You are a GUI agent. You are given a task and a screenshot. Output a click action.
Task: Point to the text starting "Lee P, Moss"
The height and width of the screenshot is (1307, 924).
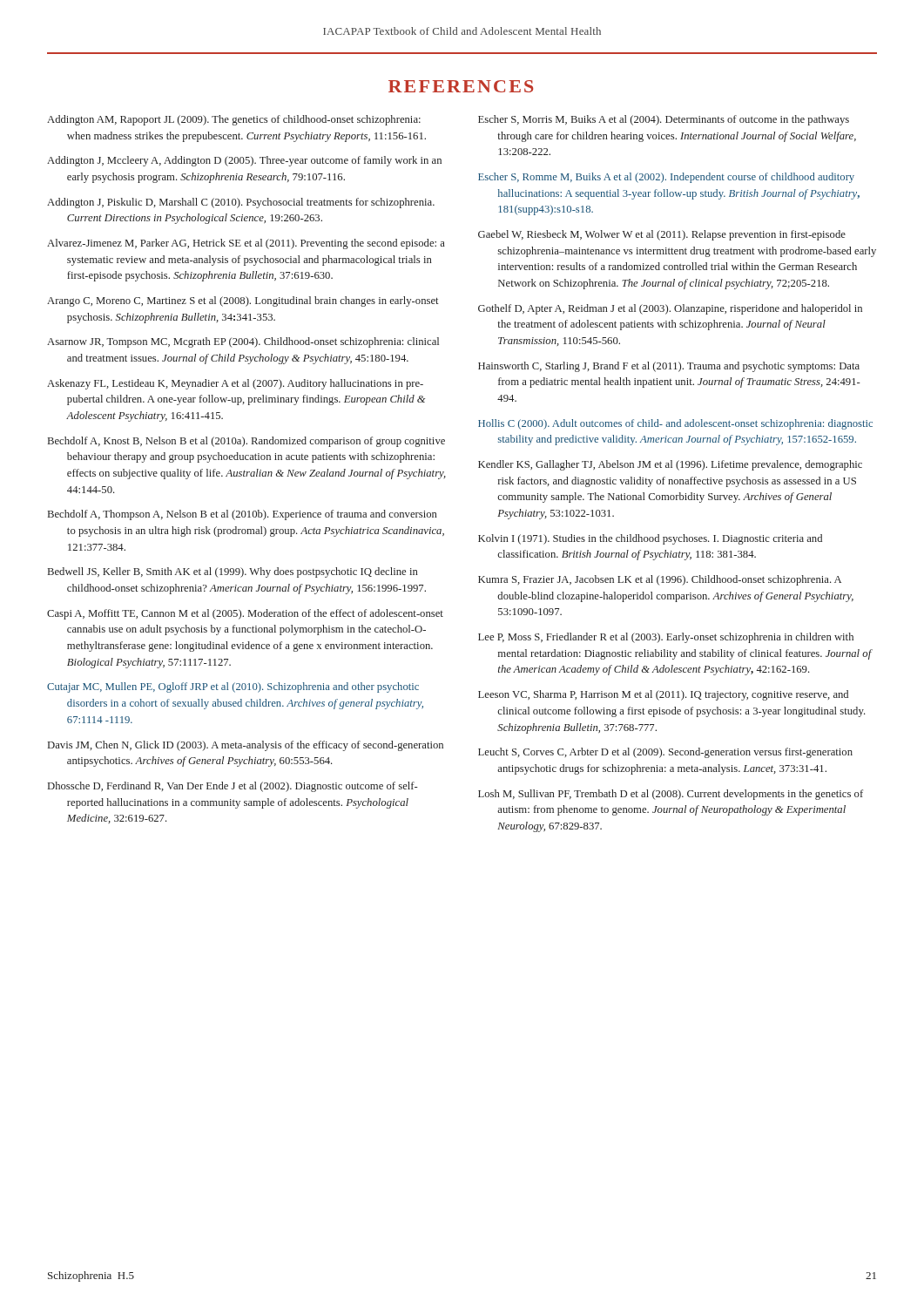click(x=677, y=654)
